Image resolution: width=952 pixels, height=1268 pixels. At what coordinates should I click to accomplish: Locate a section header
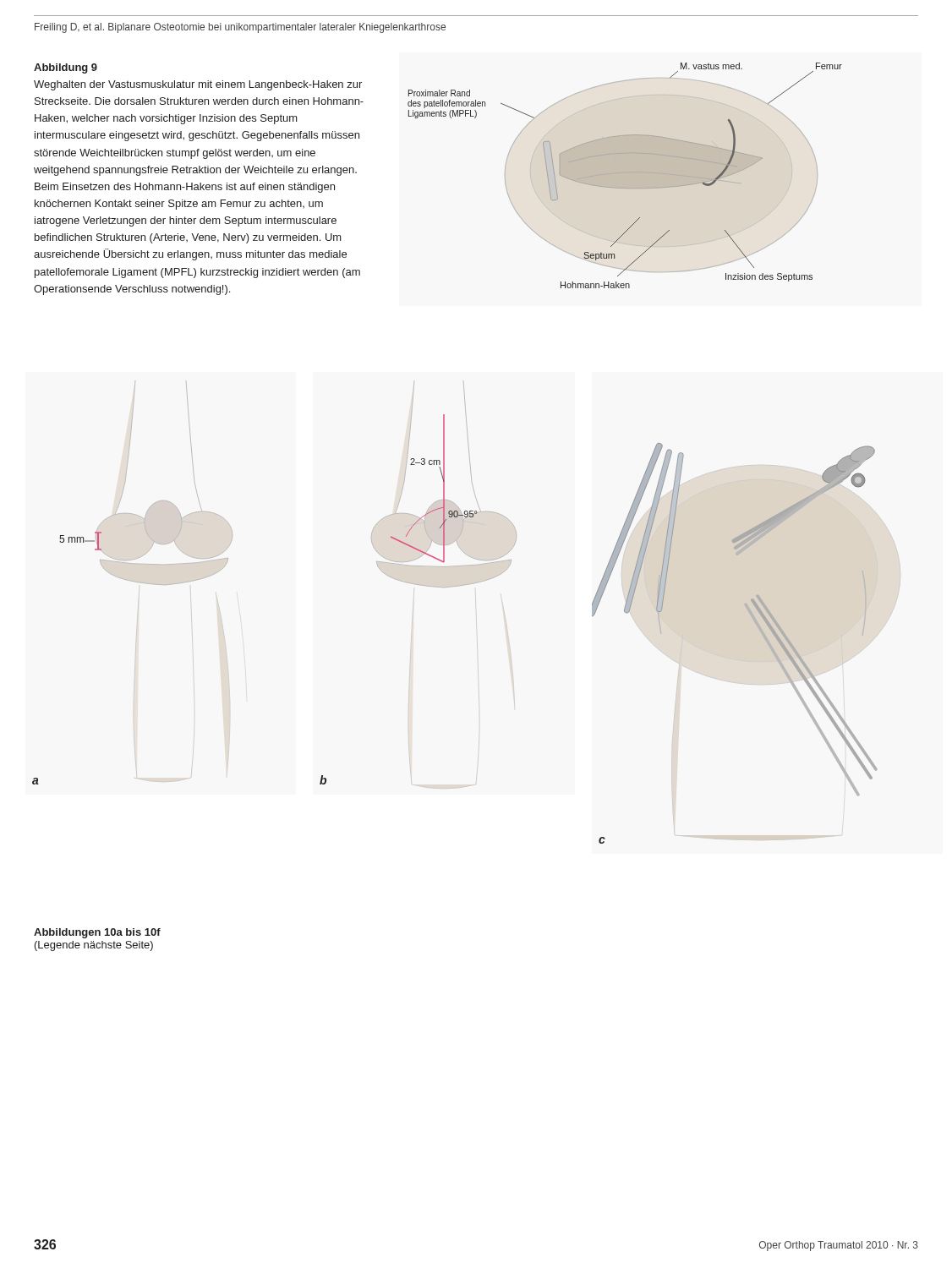click(66, 67)
